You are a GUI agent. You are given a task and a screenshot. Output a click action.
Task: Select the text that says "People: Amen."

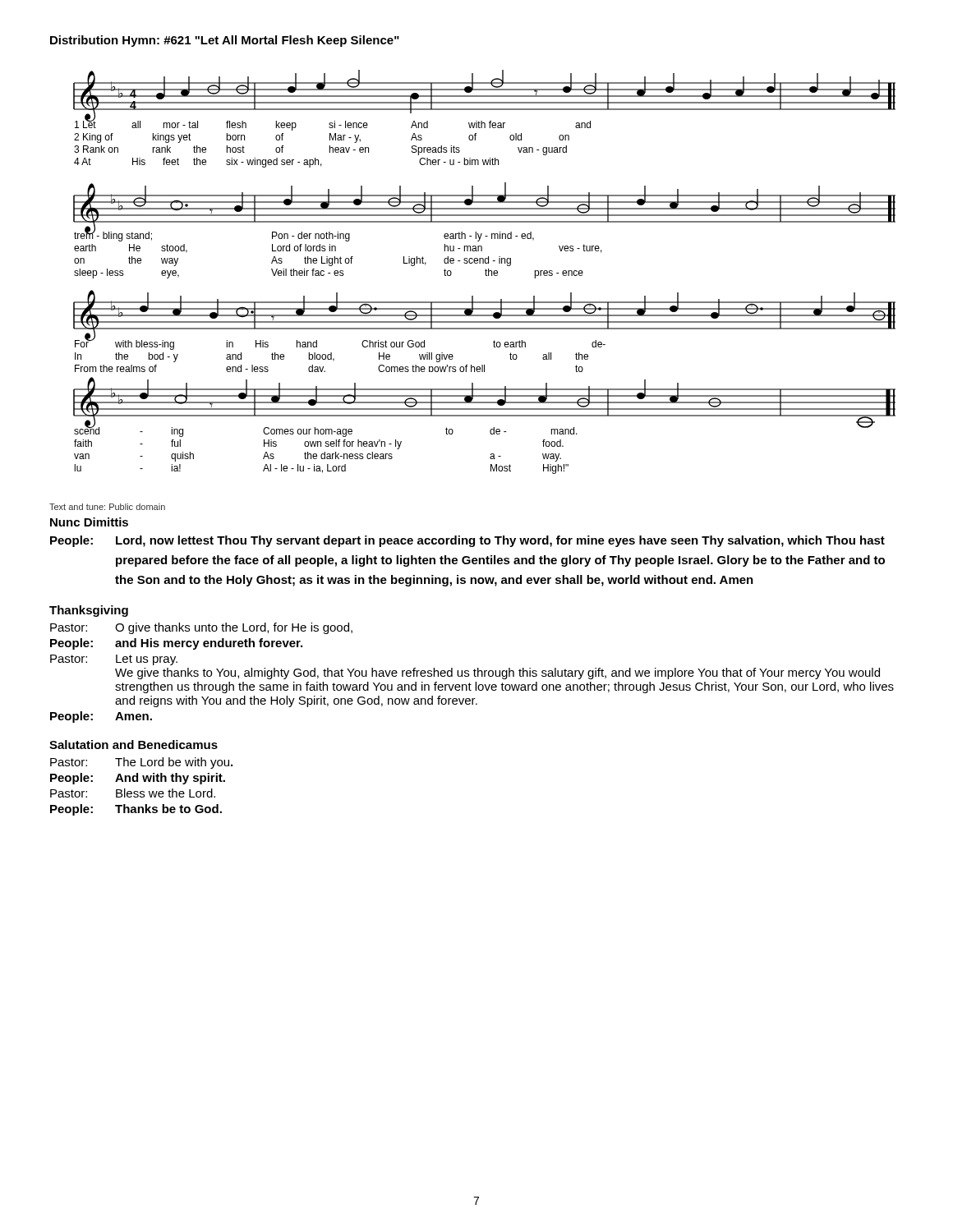101,716
